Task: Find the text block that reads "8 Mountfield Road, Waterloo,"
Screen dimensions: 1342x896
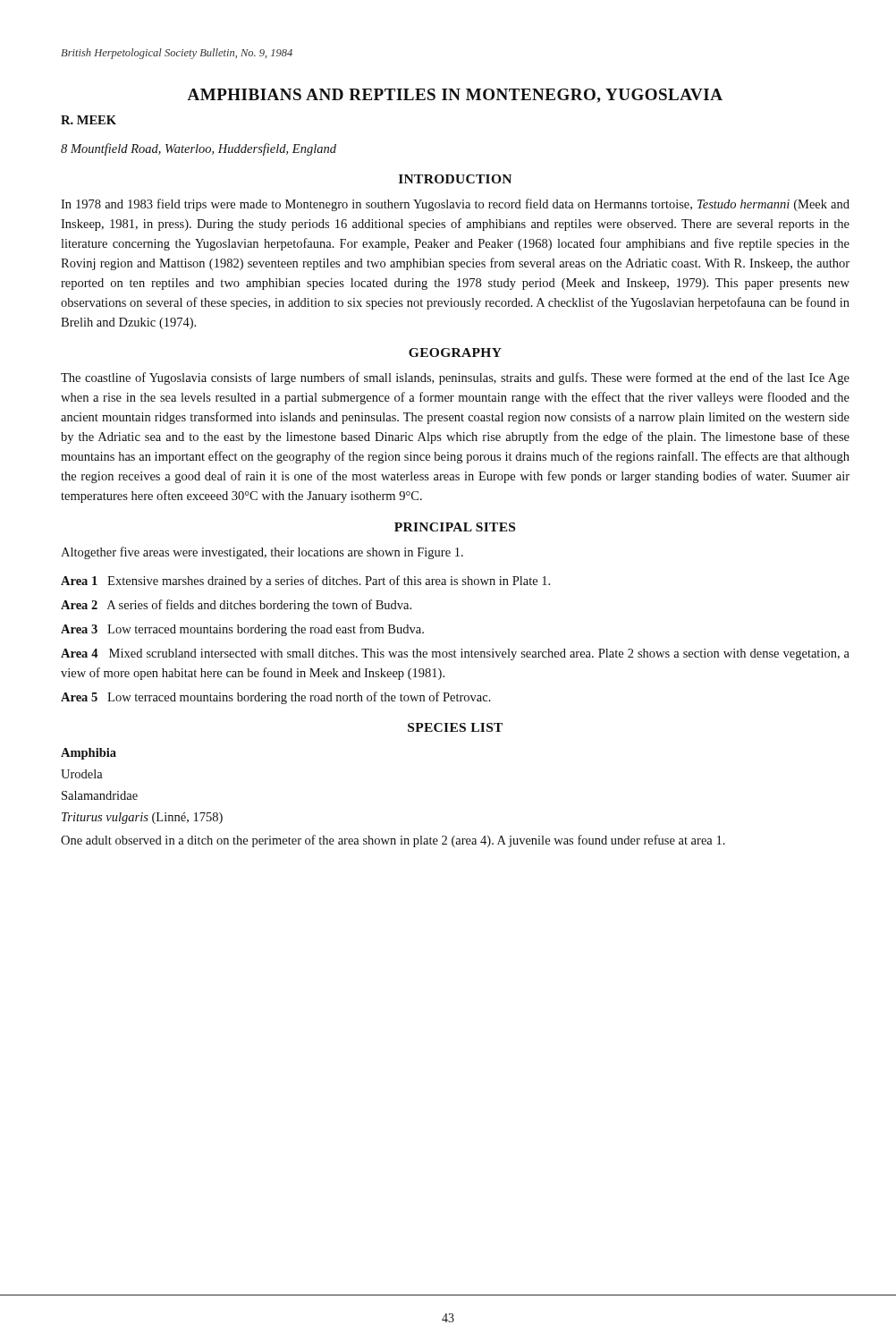Action: pos(199,149)
